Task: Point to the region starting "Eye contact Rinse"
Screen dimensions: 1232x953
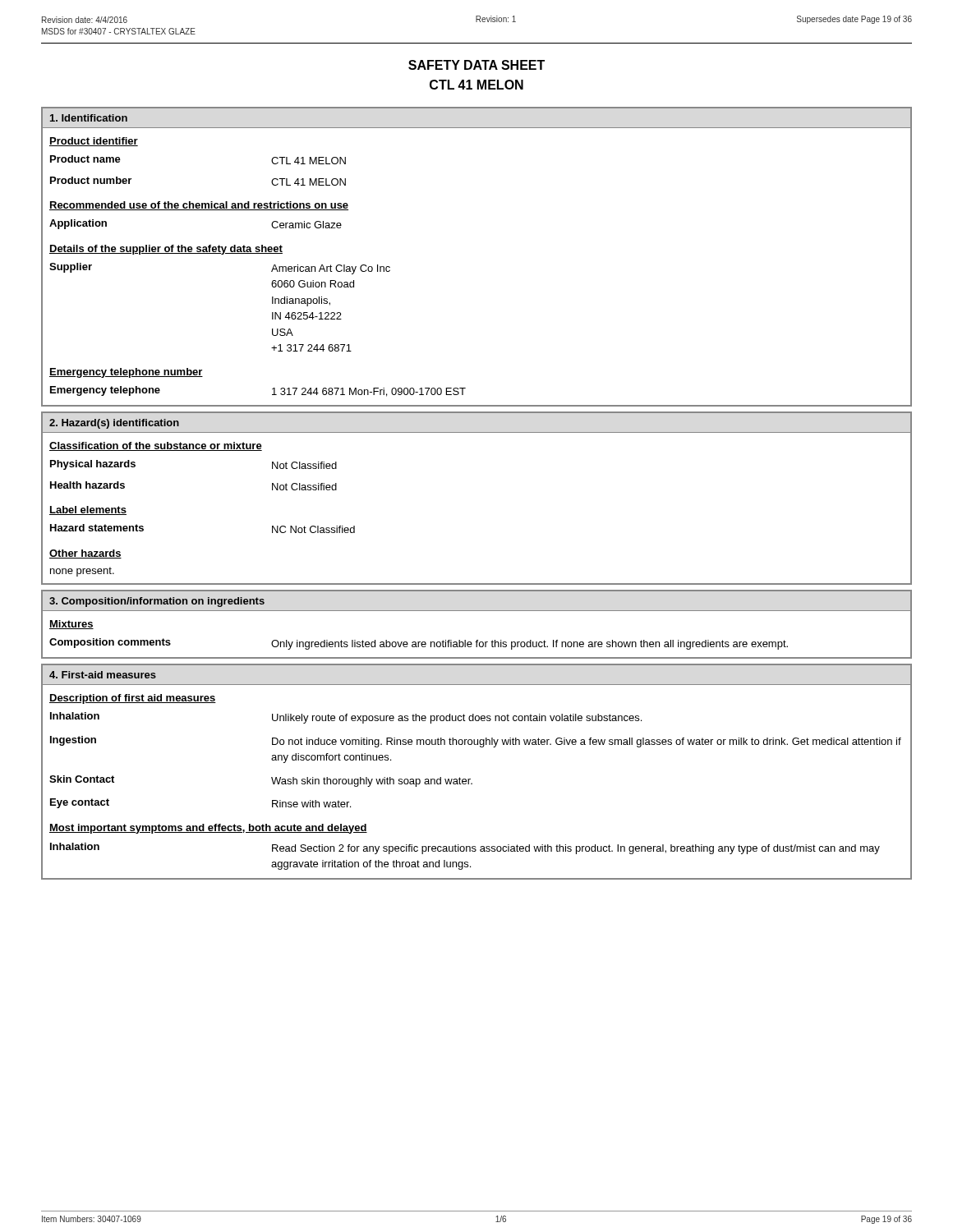Action: [78, 803]
